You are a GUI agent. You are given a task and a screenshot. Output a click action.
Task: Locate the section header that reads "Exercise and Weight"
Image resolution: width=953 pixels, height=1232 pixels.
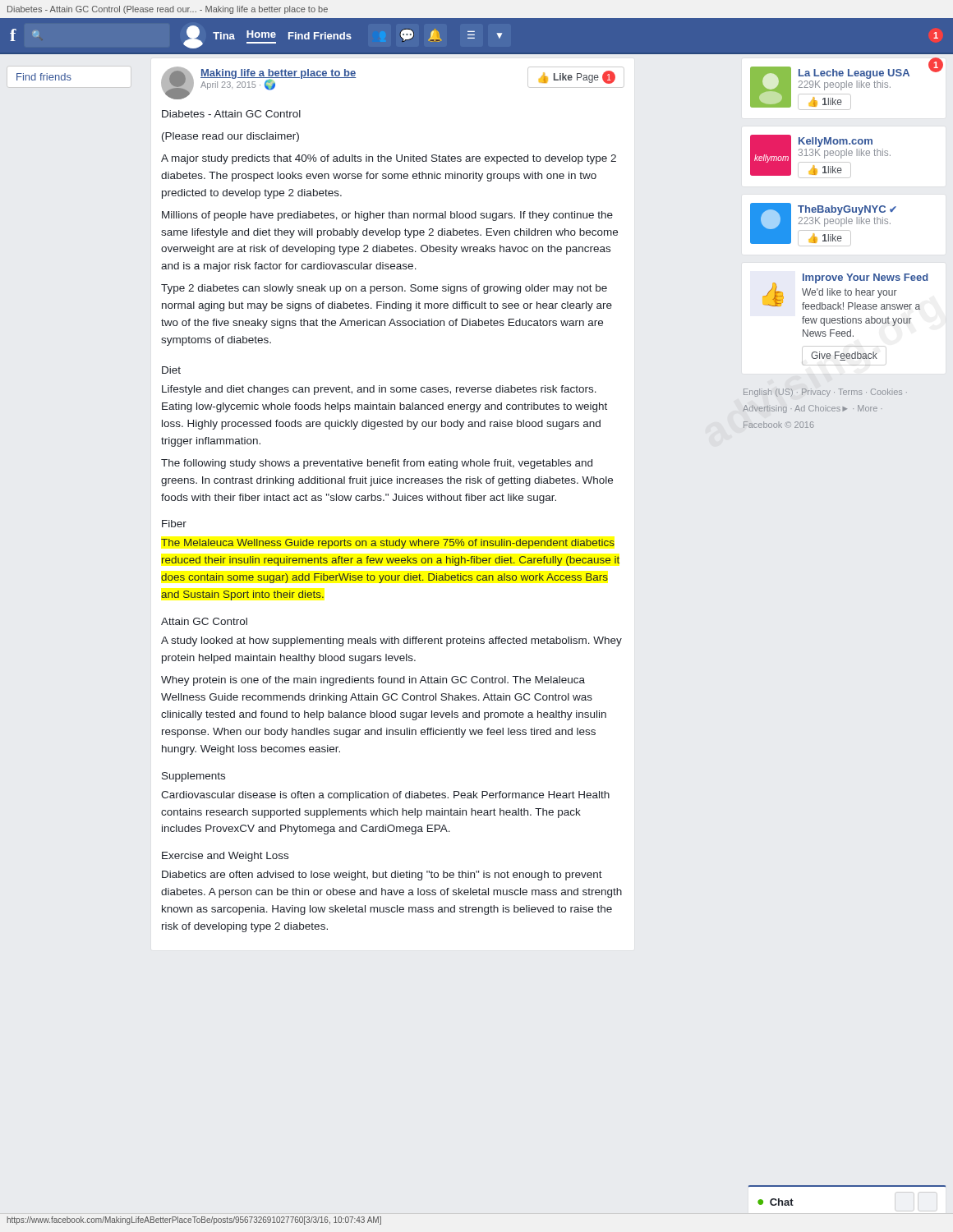tap(225, 856)
